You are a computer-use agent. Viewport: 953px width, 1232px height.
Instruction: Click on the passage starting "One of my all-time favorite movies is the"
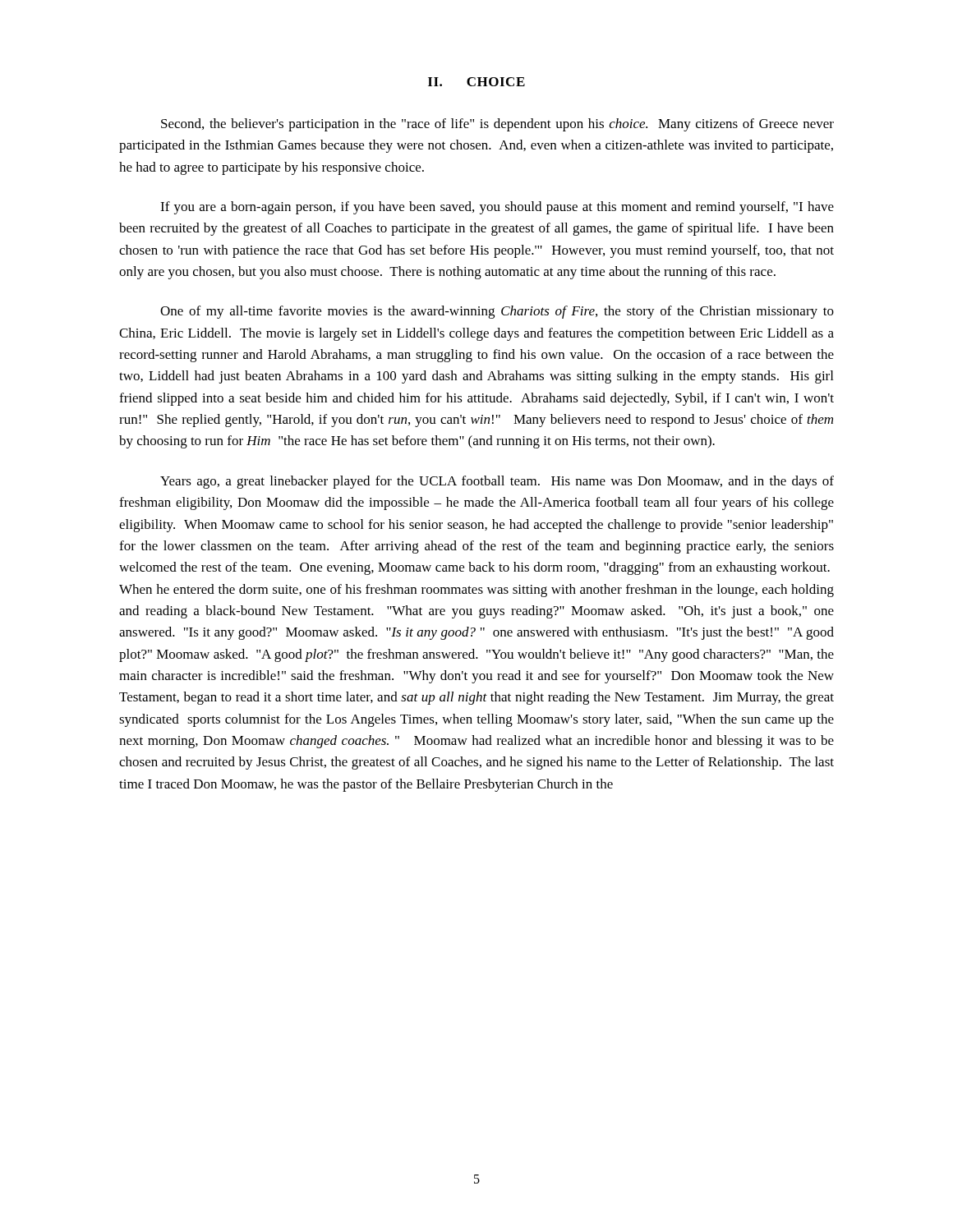(x=476, y=376)
